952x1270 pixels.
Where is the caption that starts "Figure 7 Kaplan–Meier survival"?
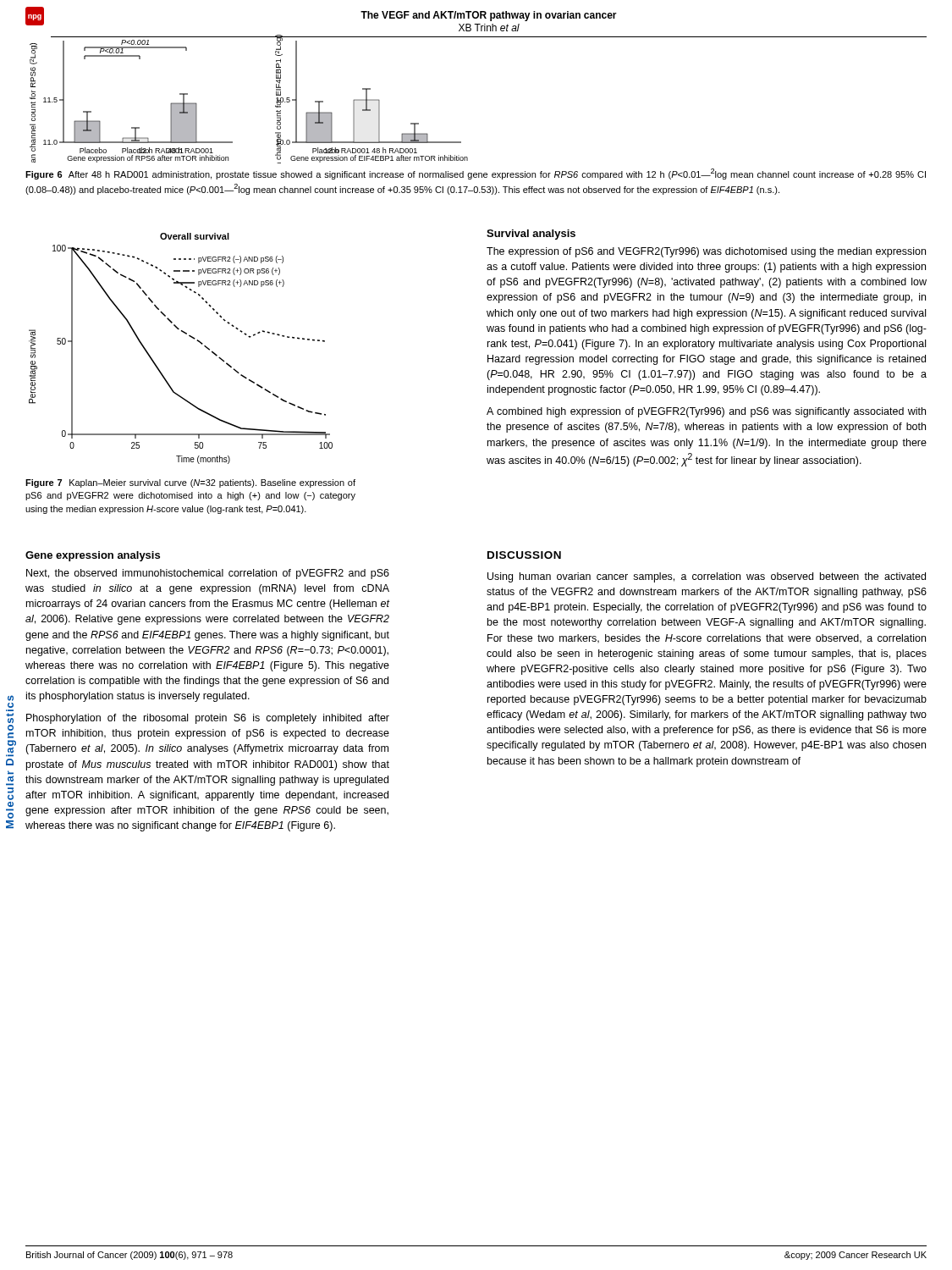click(190, 496)
